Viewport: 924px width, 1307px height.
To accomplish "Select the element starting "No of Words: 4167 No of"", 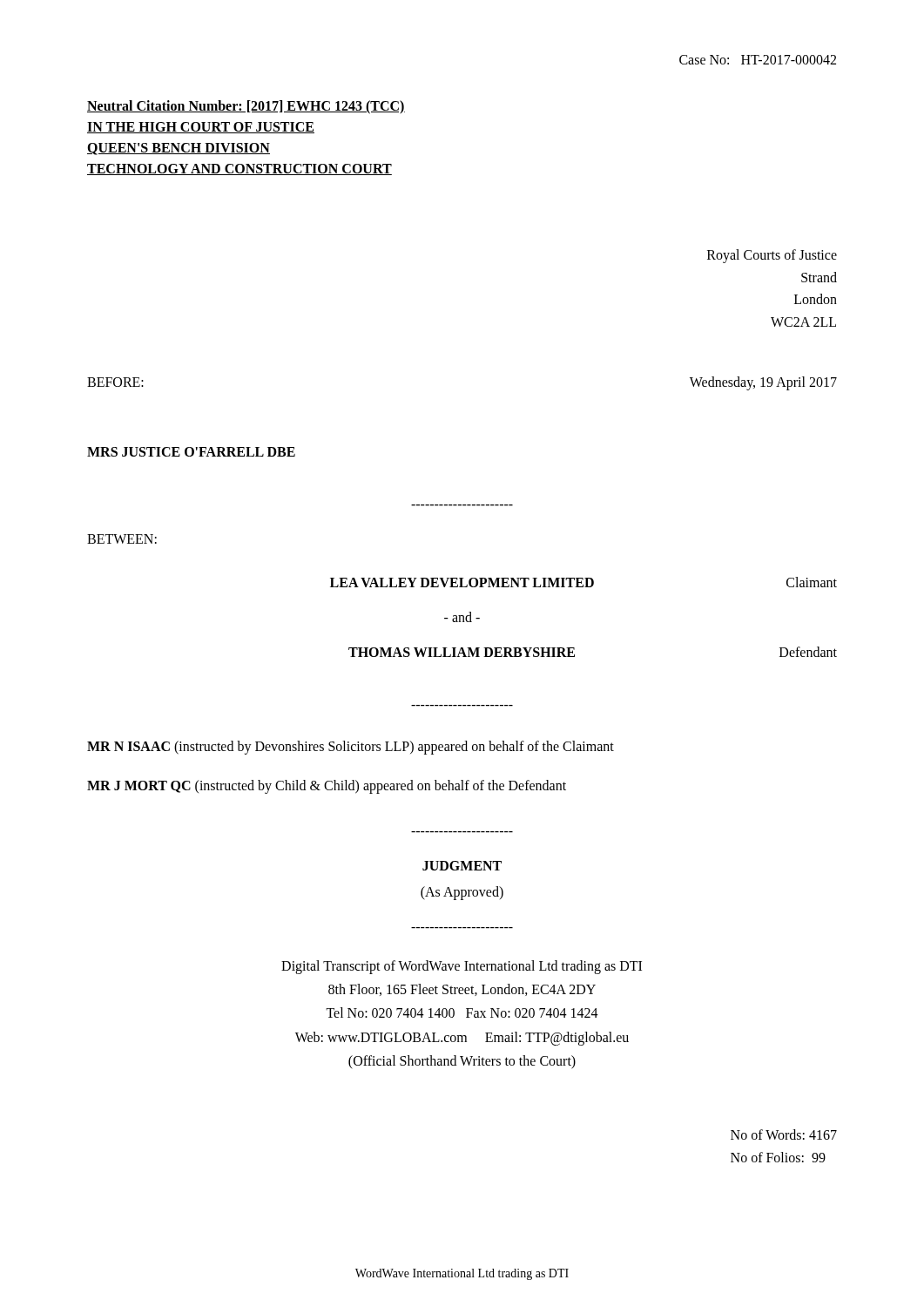I will point(784,1146).
